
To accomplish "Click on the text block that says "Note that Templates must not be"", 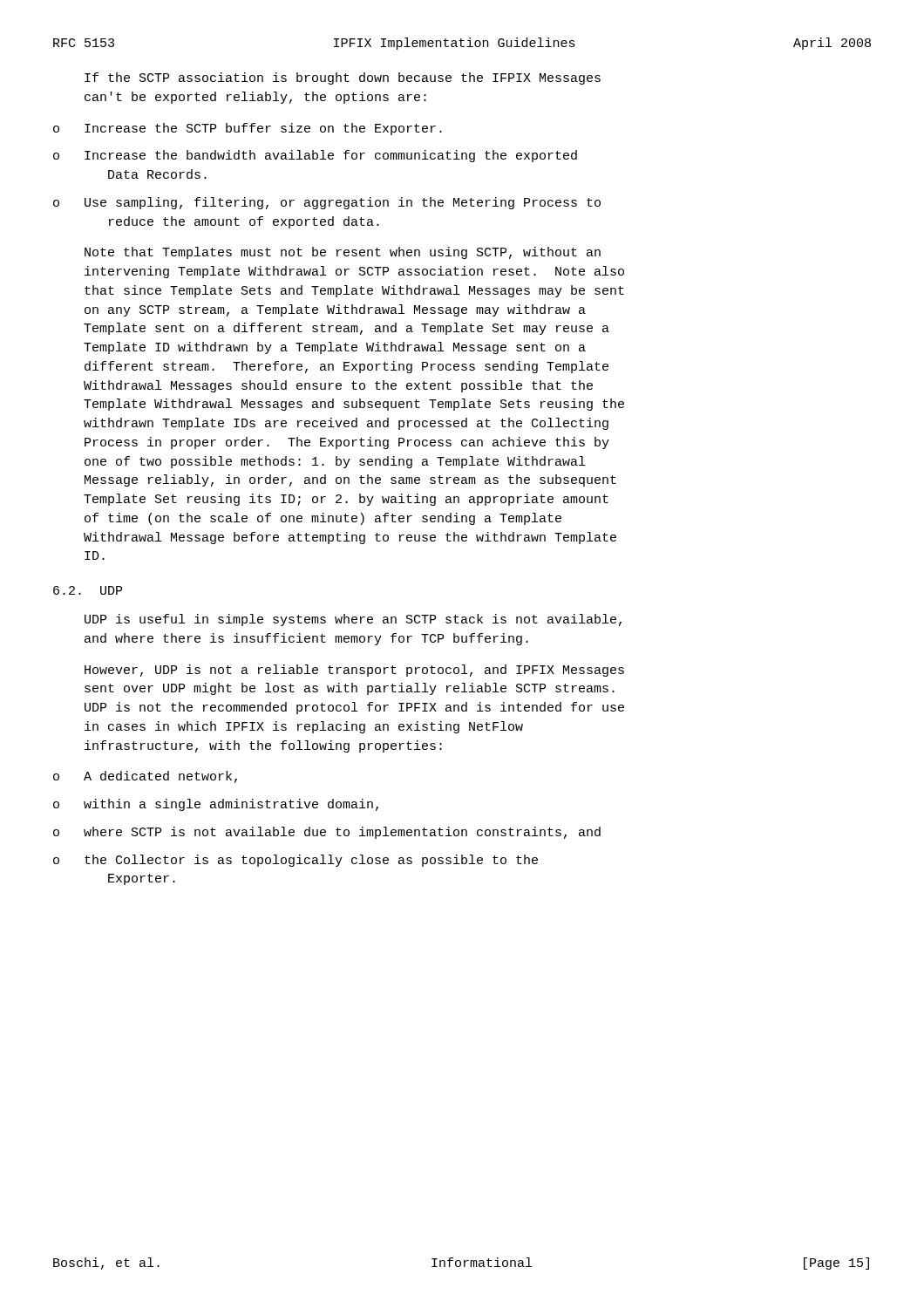I will 354,405.
